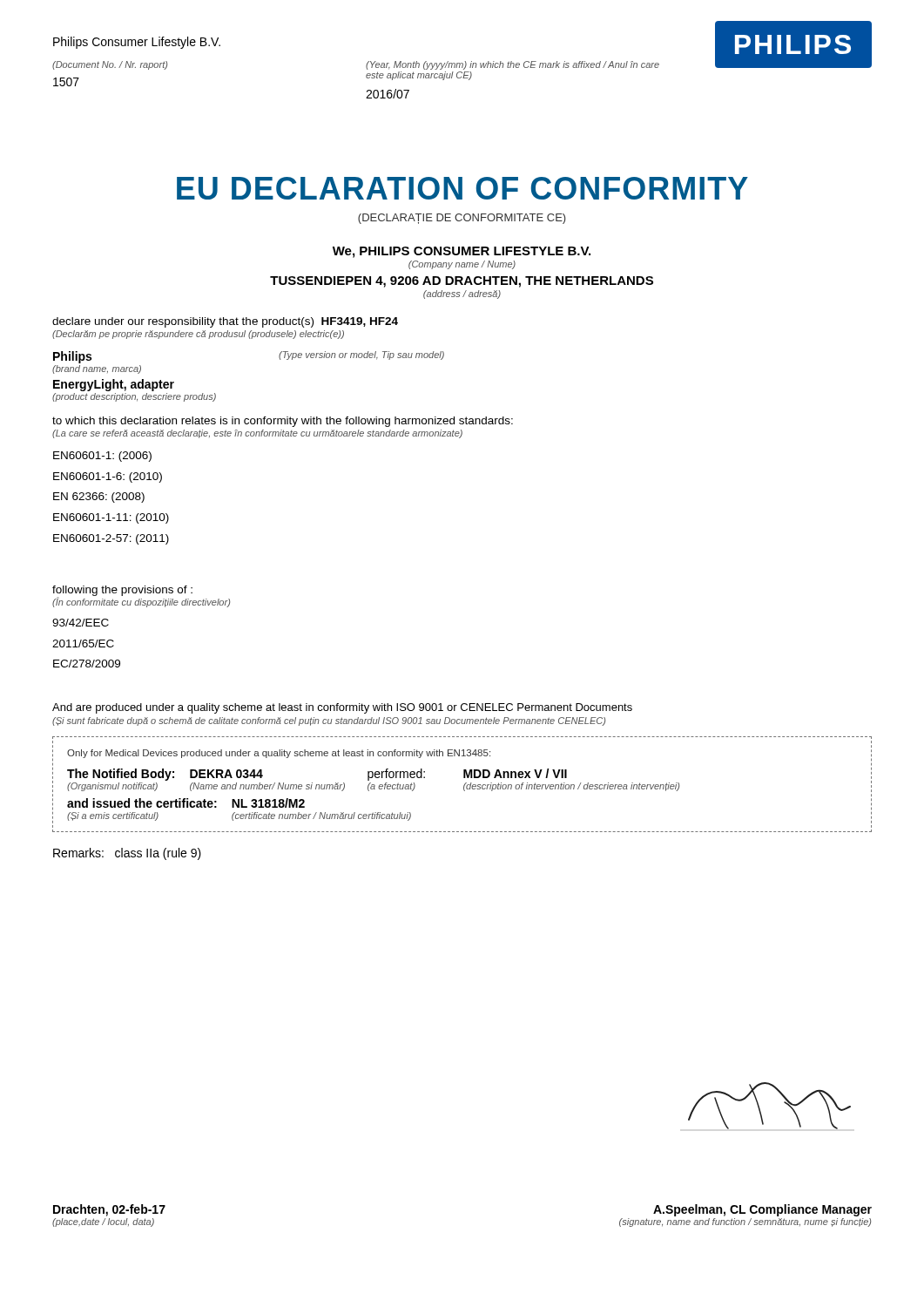Where is the passage that starts "(Name and number/ Nume"?
The width and height of the screenshot is (924, 1307).
coord(267,786)
